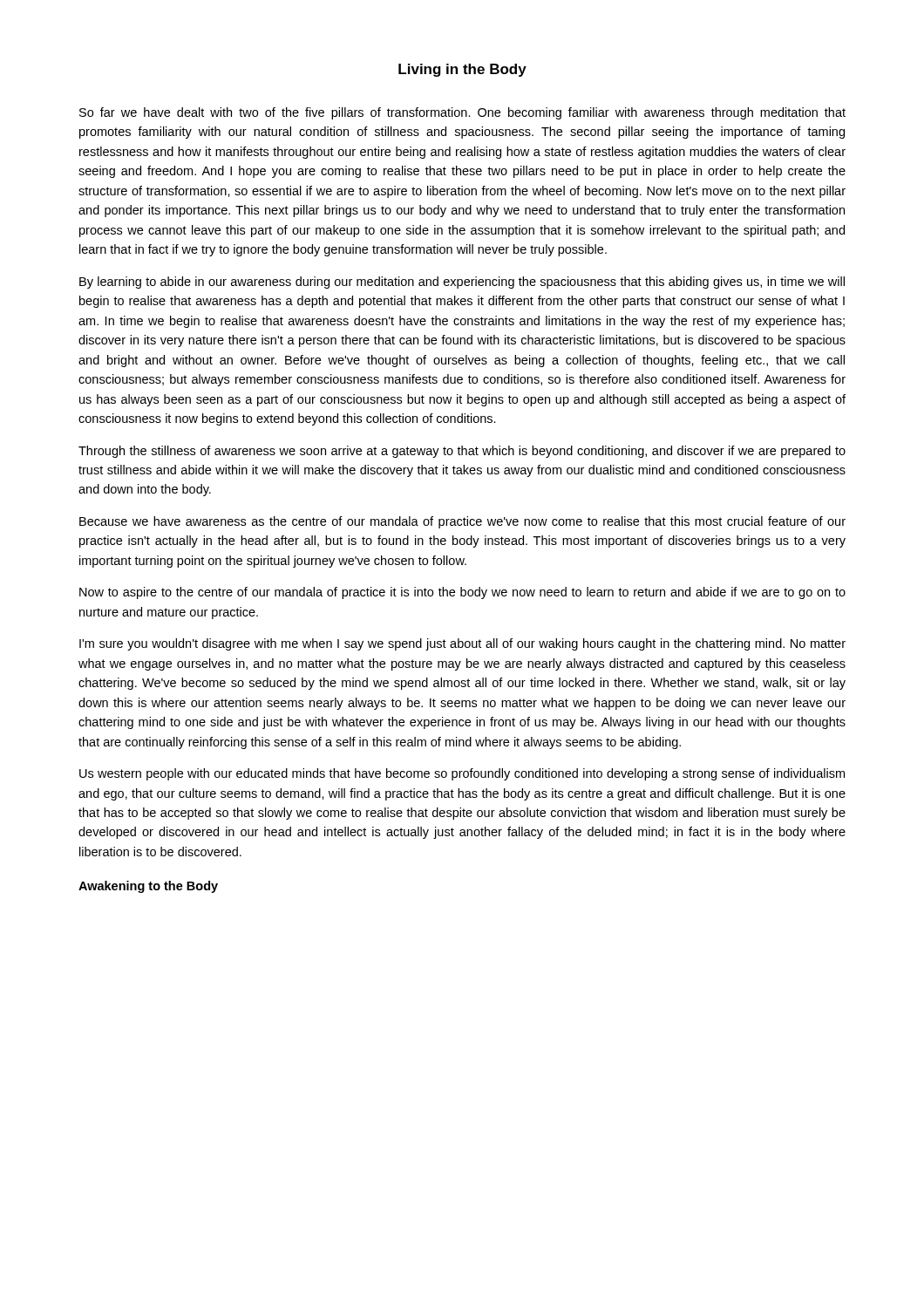924x1308 pixels.
Task: Point to "Awakening to the Body"
Action: [148, 886]
